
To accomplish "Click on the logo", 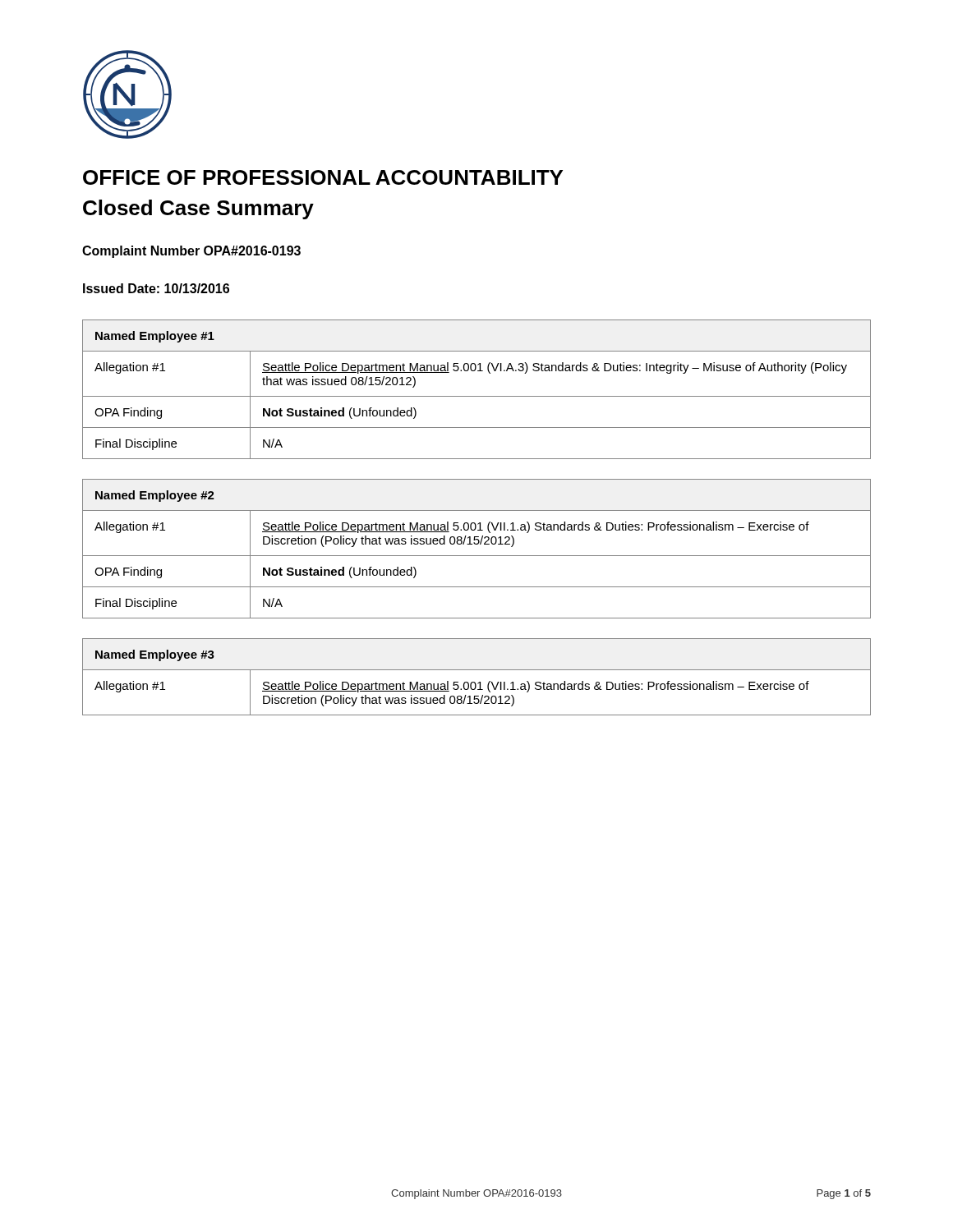I will [x=476, y=96].
